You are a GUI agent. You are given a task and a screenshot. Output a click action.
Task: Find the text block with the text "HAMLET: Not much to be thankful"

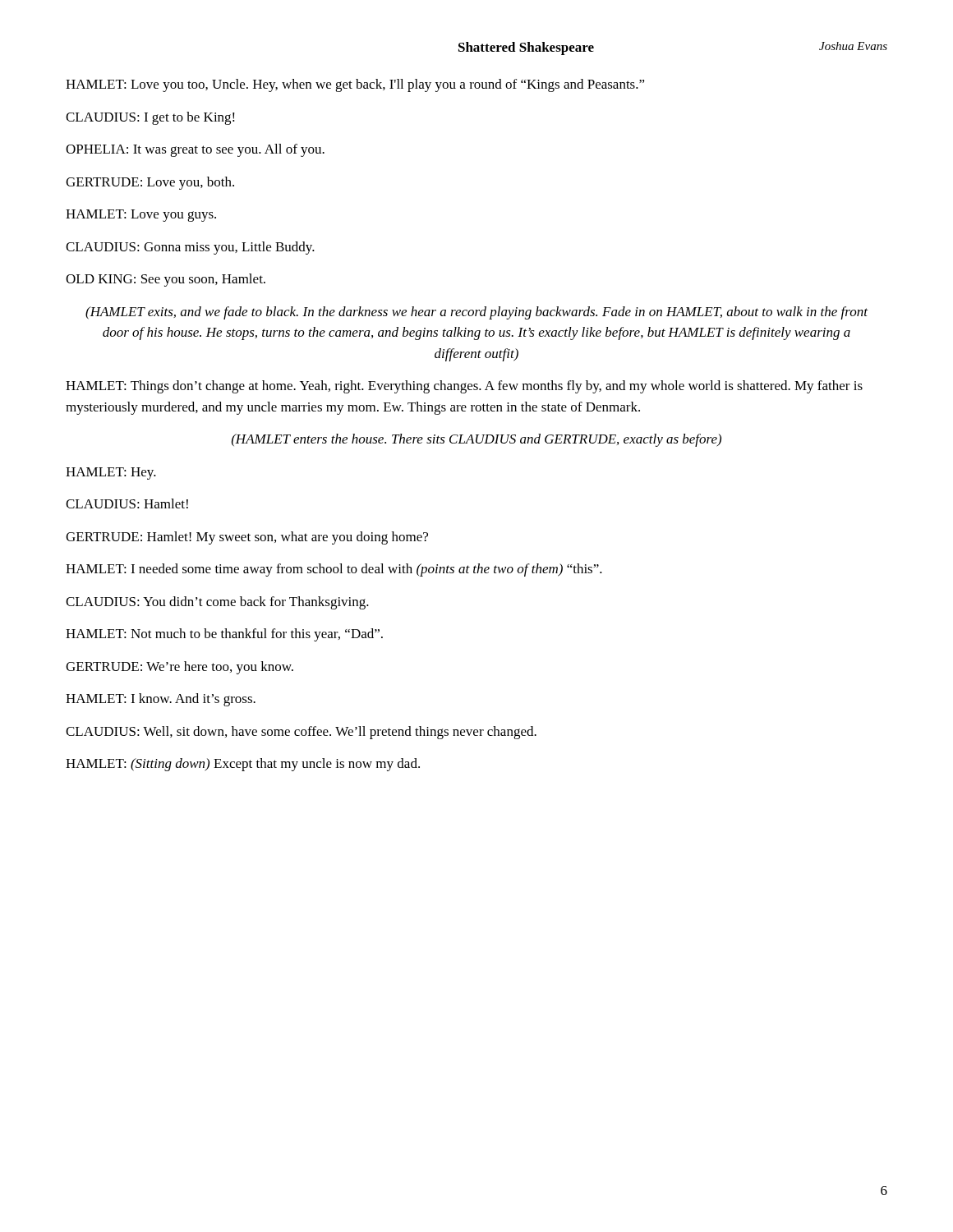pyautogui.click(x=225, y=634)
